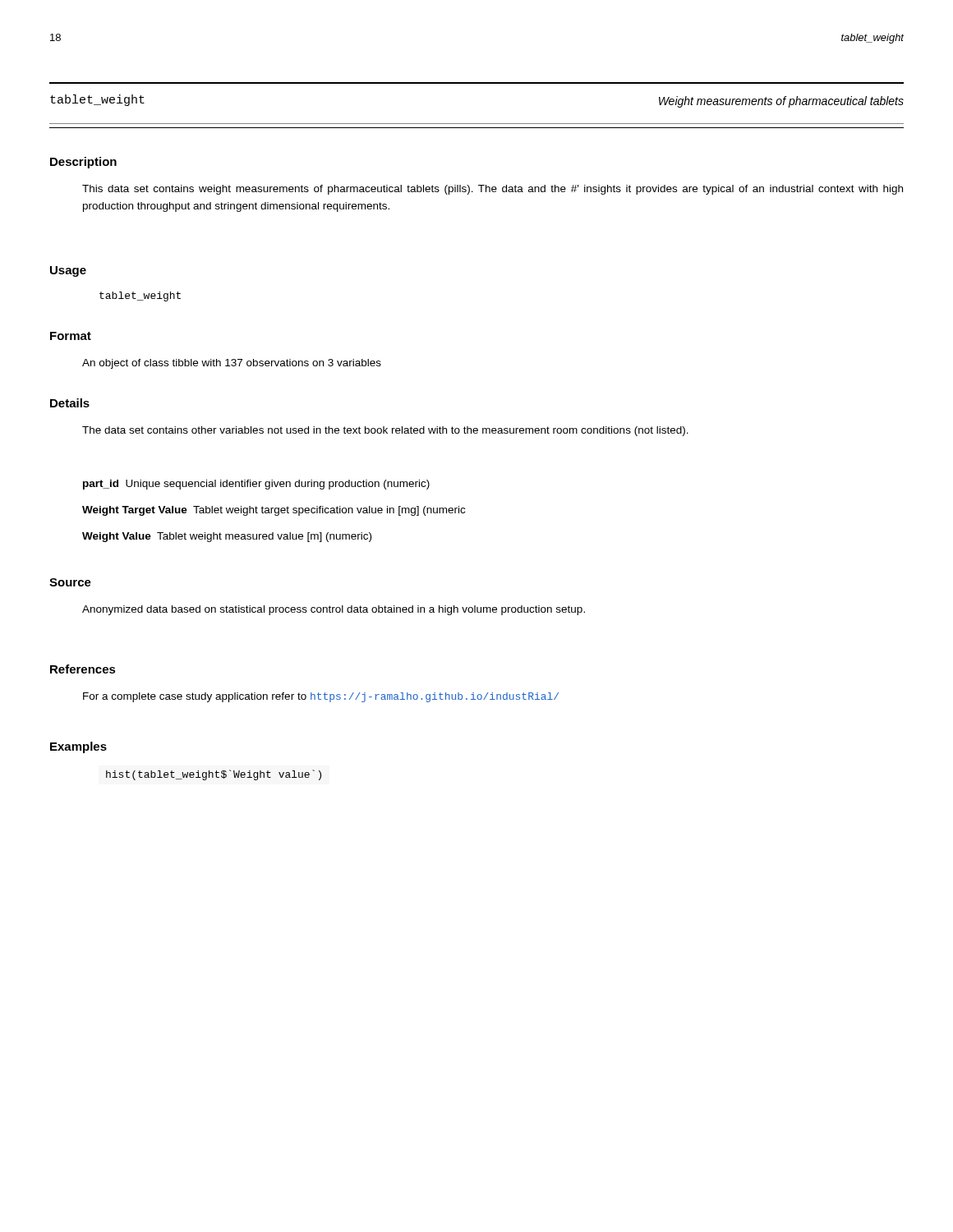Point to the block beginning "For a complete case study application refer"
Viewport: 953px width, 1232px height.
coord(321,697)
